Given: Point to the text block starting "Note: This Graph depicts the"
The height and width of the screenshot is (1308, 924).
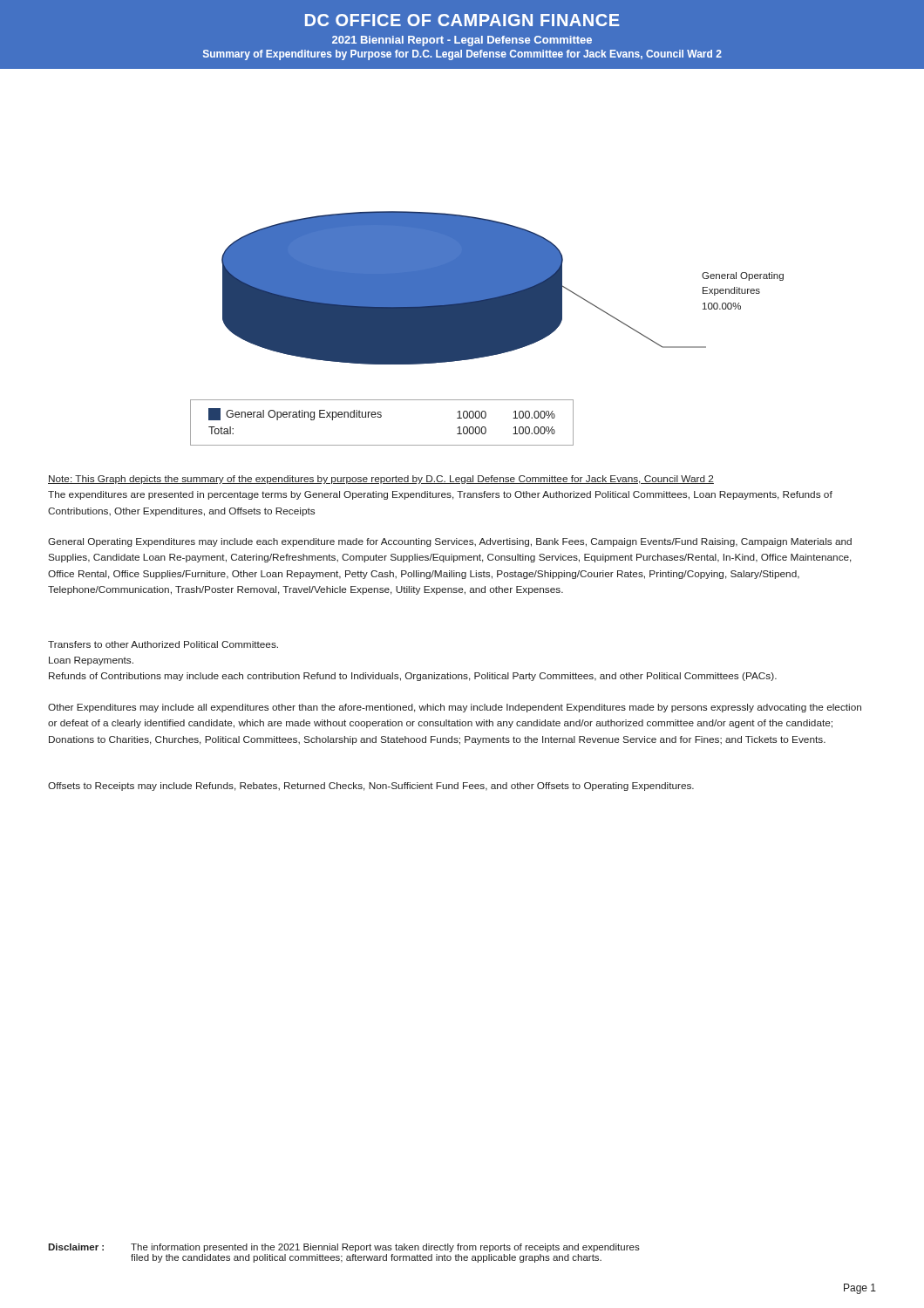Looking at the screenshot, I should (x=458, y=495).
